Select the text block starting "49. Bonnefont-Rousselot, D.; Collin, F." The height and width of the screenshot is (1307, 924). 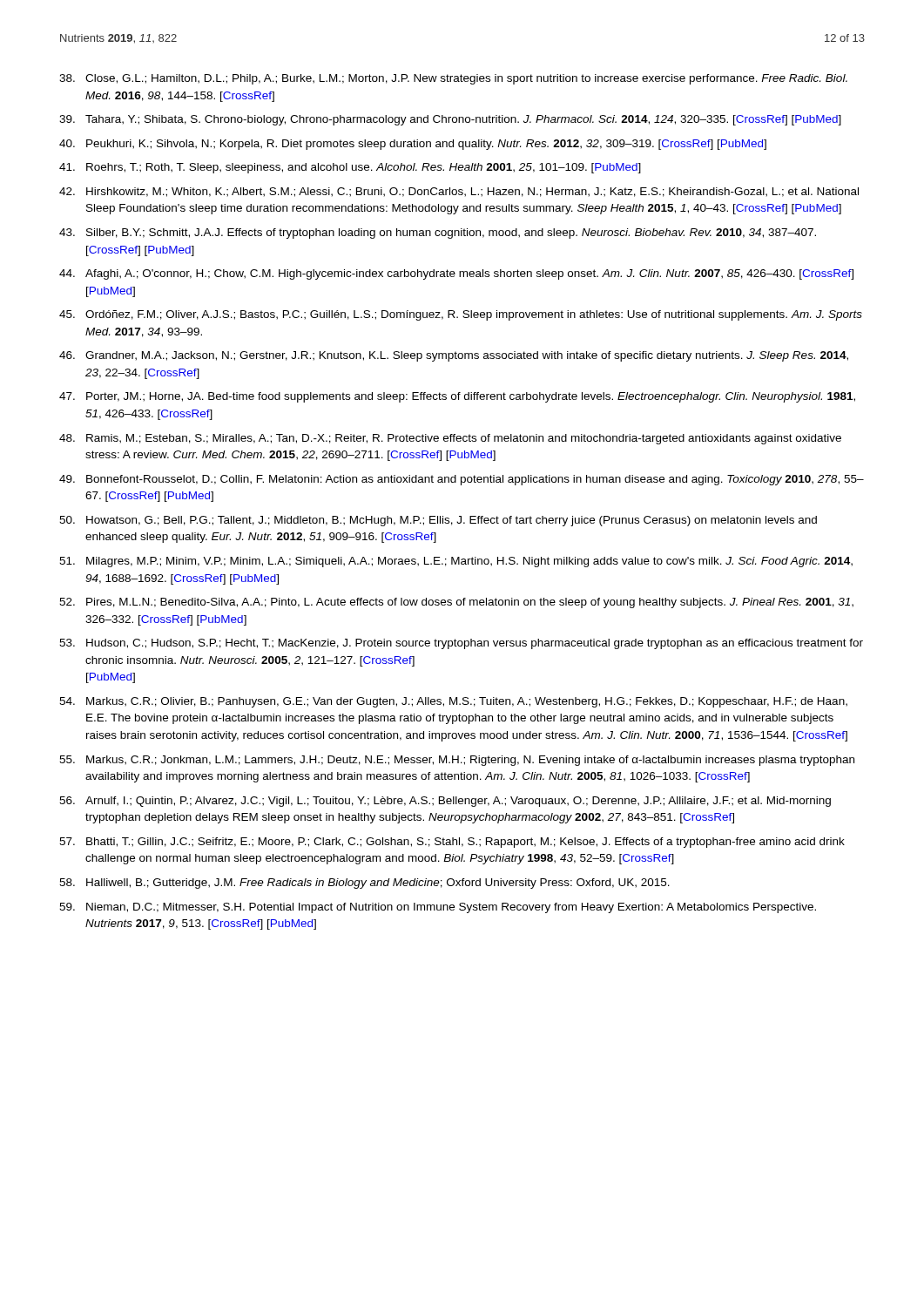point(462,487)
